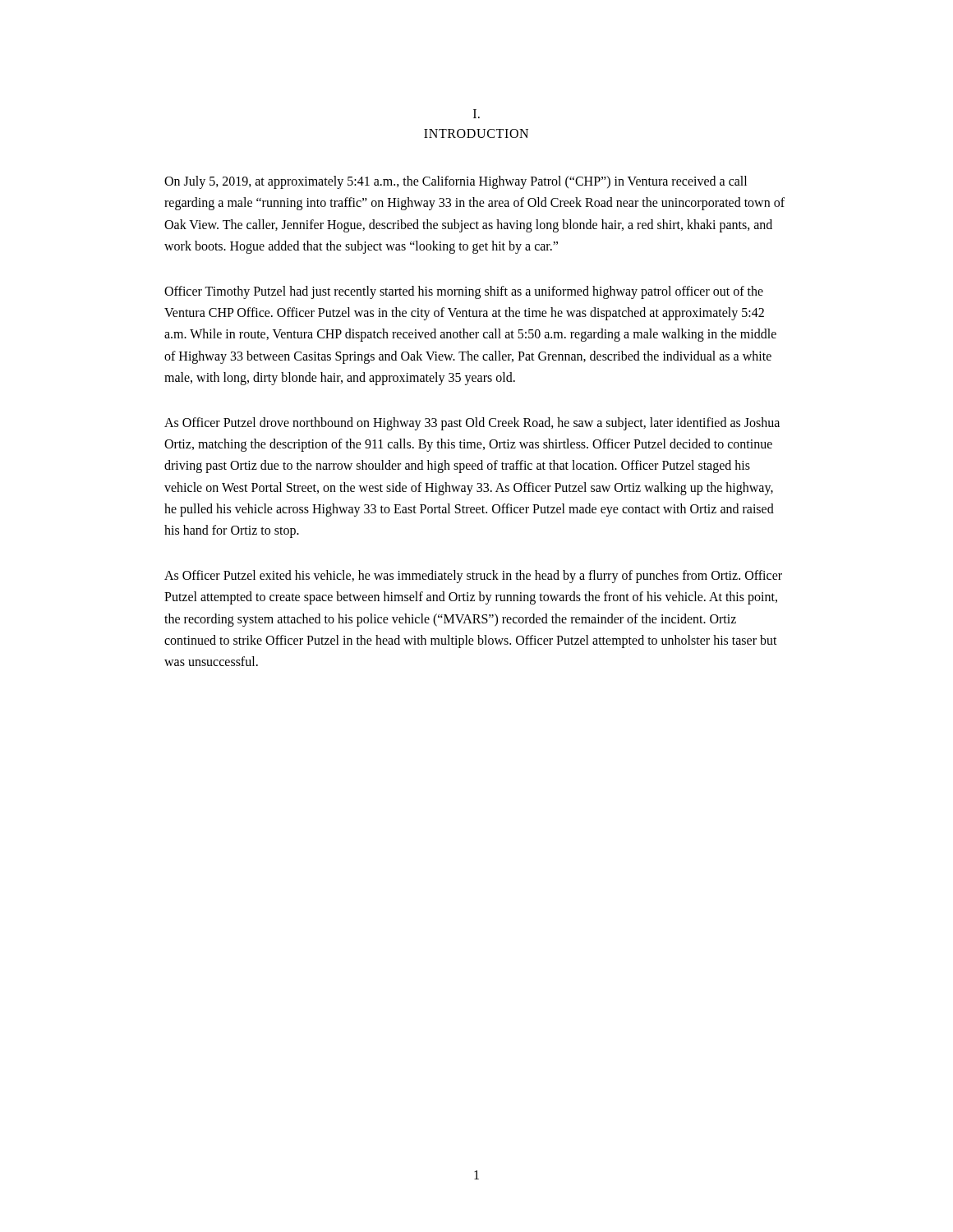Navigate to the text block starting "Officer Timothy Putzel had just recently started"
The width and height of the screenshot is (953, 1232).
click(x=470, y=334)
